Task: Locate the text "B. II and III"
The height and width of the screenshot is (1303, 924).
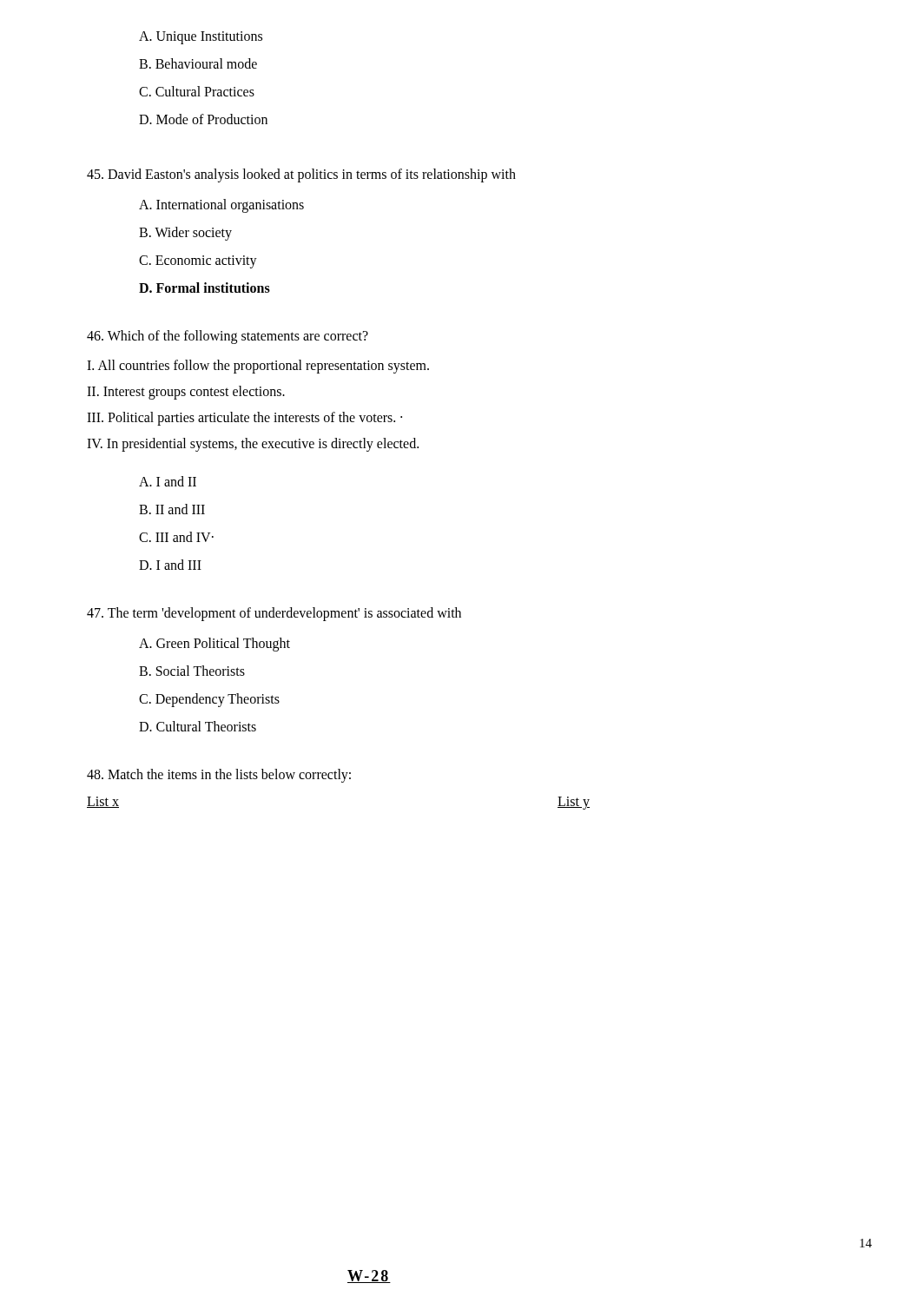Action: click(x=172, y=510)
